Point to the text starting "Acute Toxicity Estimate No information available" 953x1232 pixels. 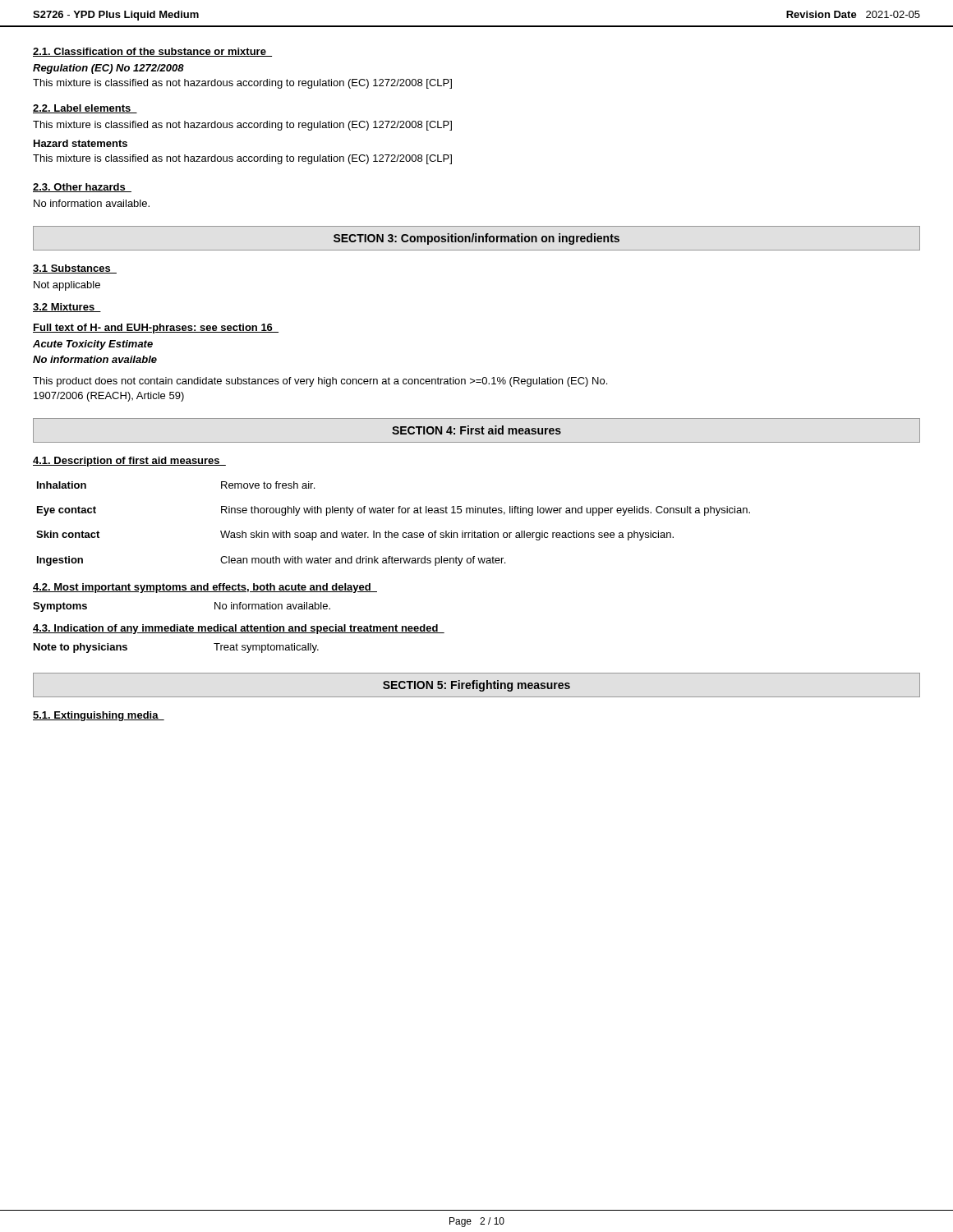coord(93,345)
